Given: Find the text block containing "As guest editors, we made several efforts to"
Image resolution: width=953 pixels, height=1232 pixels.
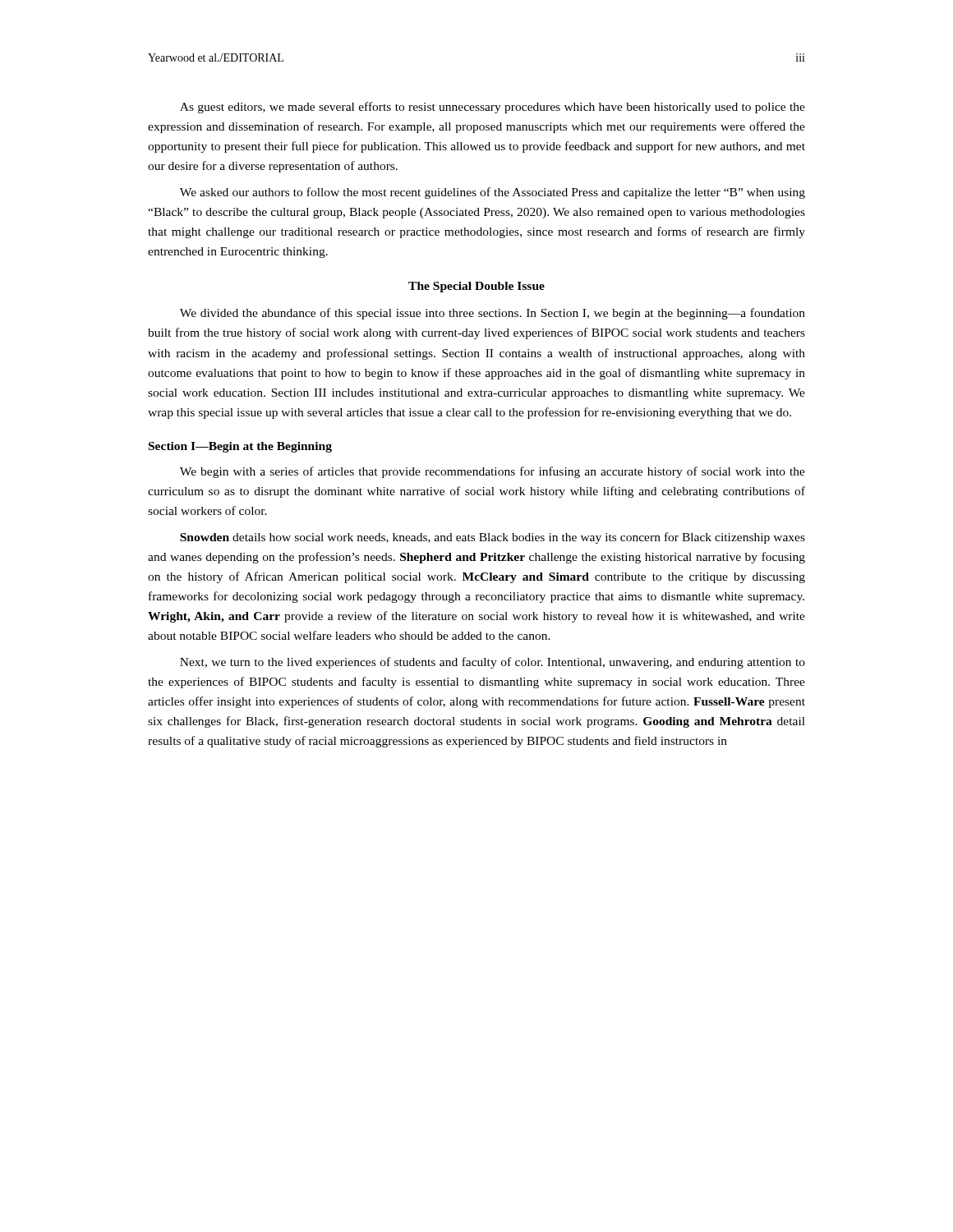Looking at the screenshot, I should pyautogui.click(x=476, y=136).
